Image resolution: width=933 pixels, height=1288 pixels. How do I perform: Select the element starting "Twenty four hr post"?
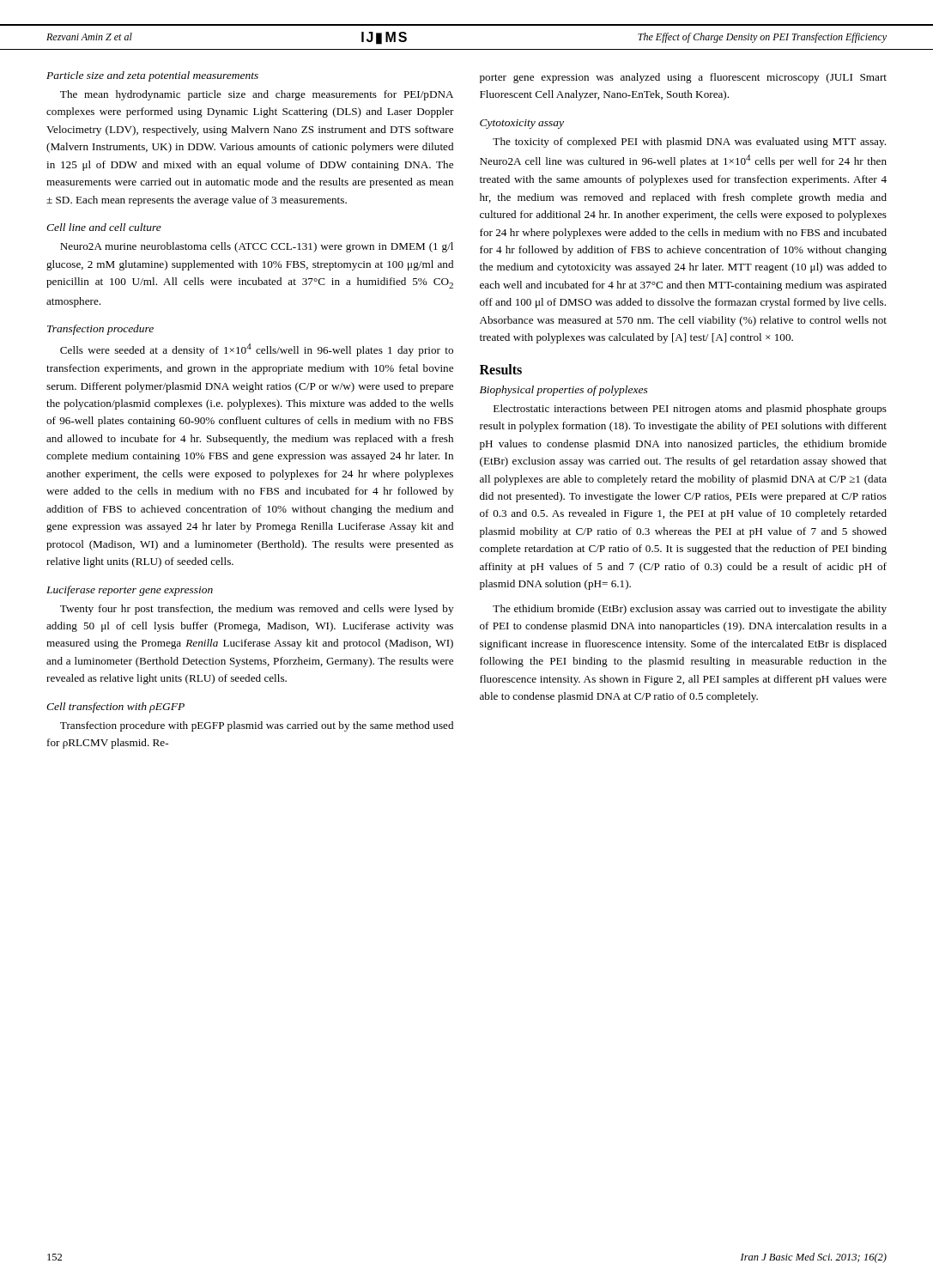(x=250, y=643)
